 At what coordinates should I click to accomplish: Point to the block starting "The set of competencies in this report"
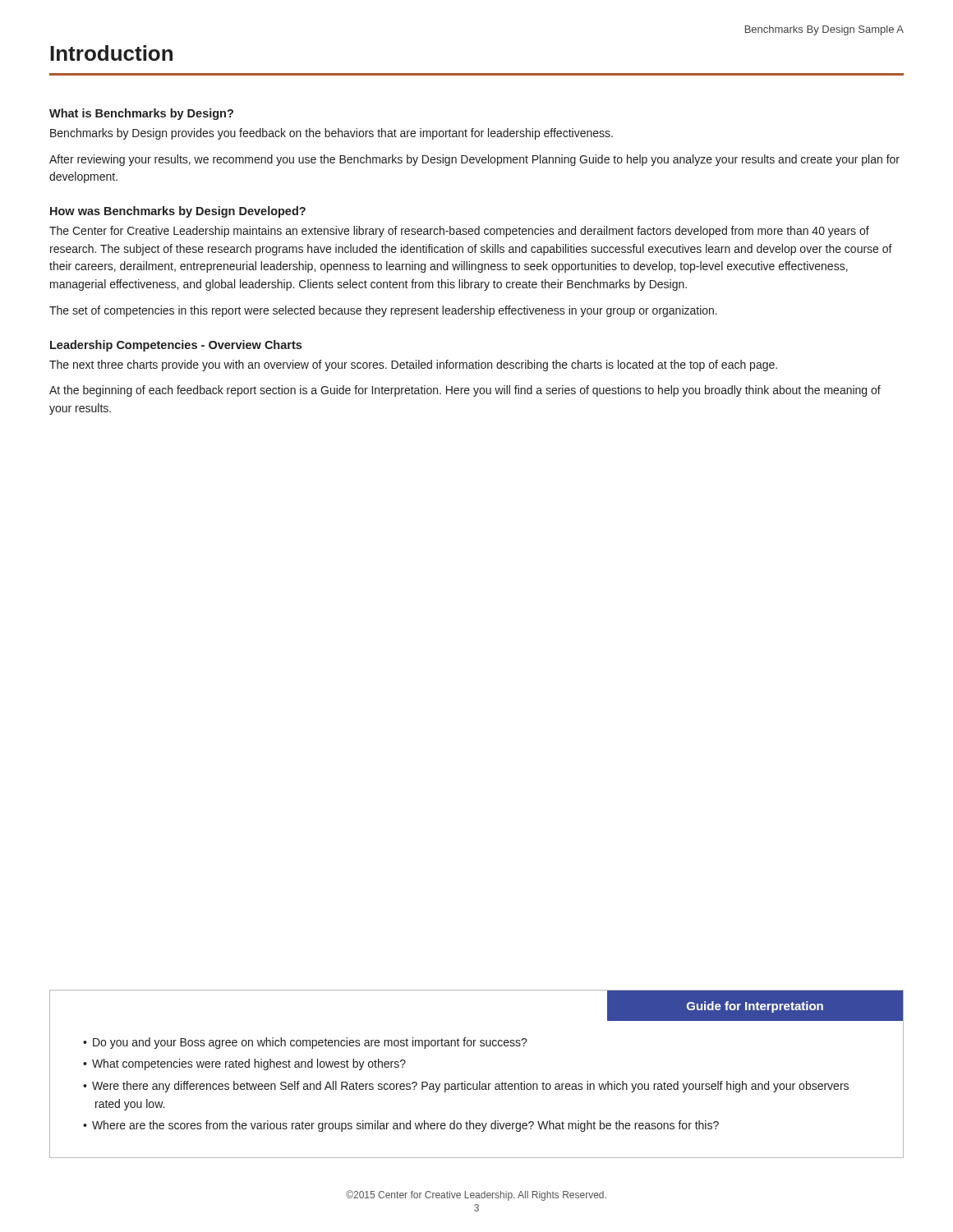(384, 310)
